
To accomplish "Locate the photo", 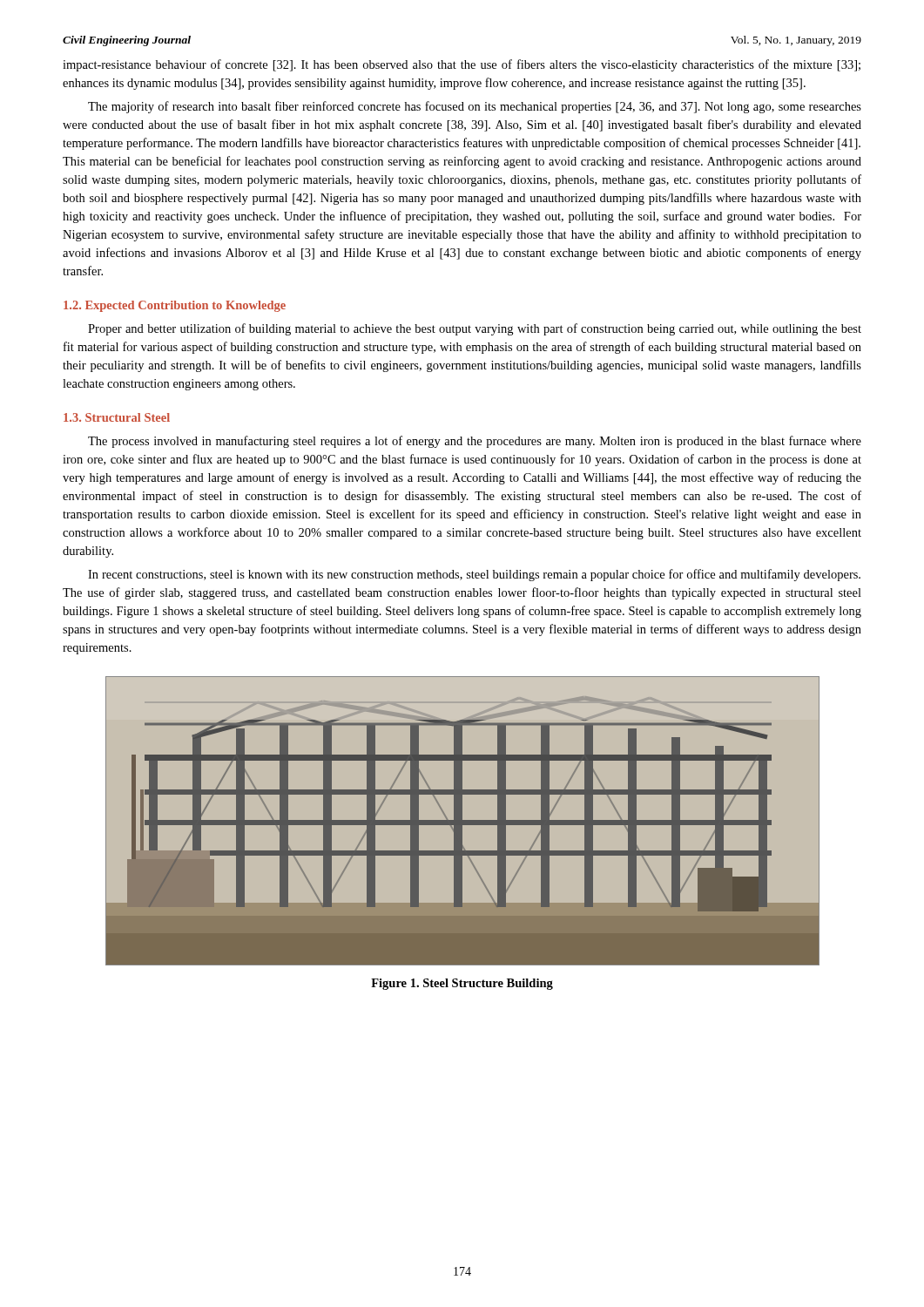I will coord(462,821).
